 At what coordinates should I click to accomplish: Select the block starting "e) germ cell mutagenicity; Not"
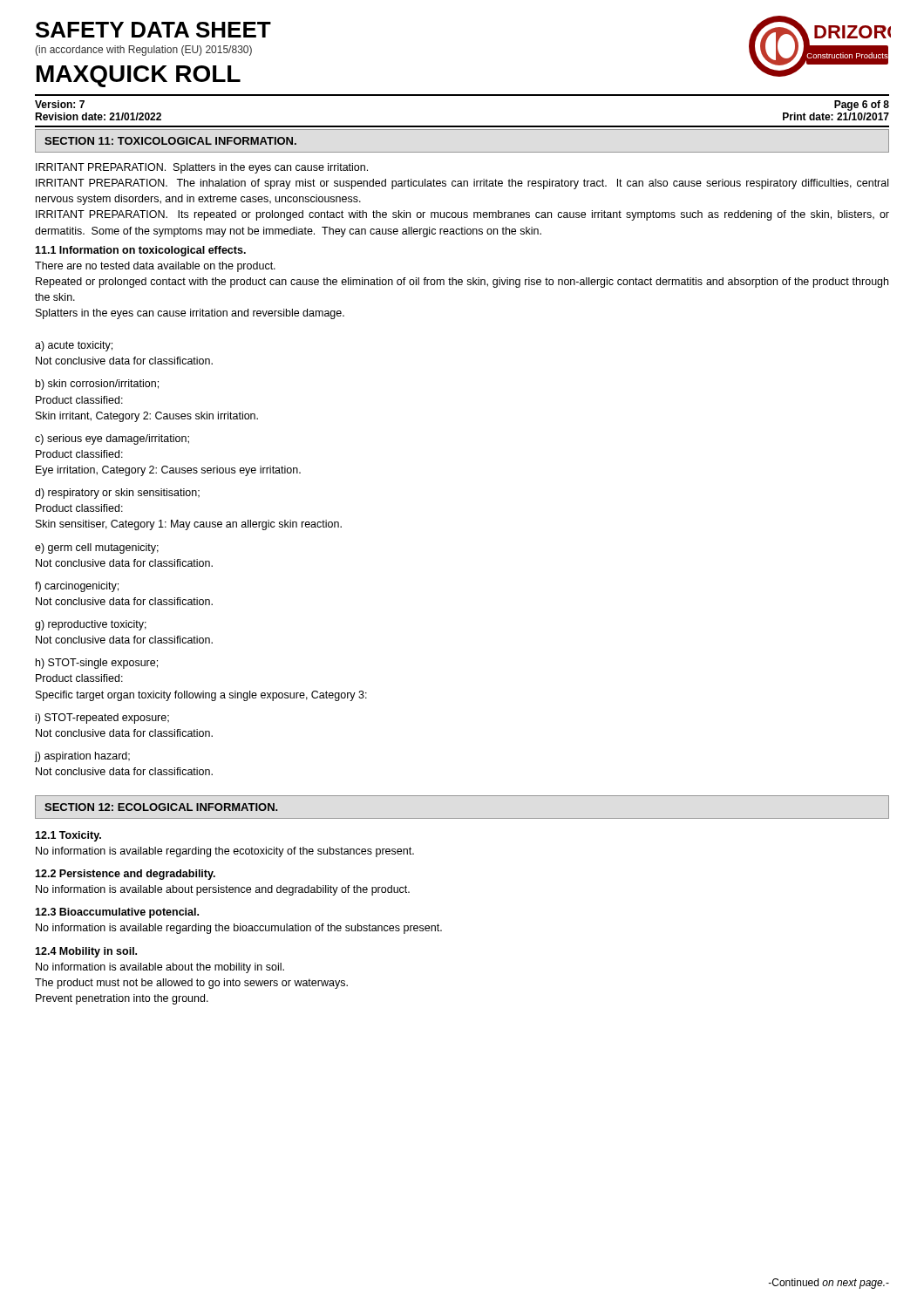(x=124, y=555)
